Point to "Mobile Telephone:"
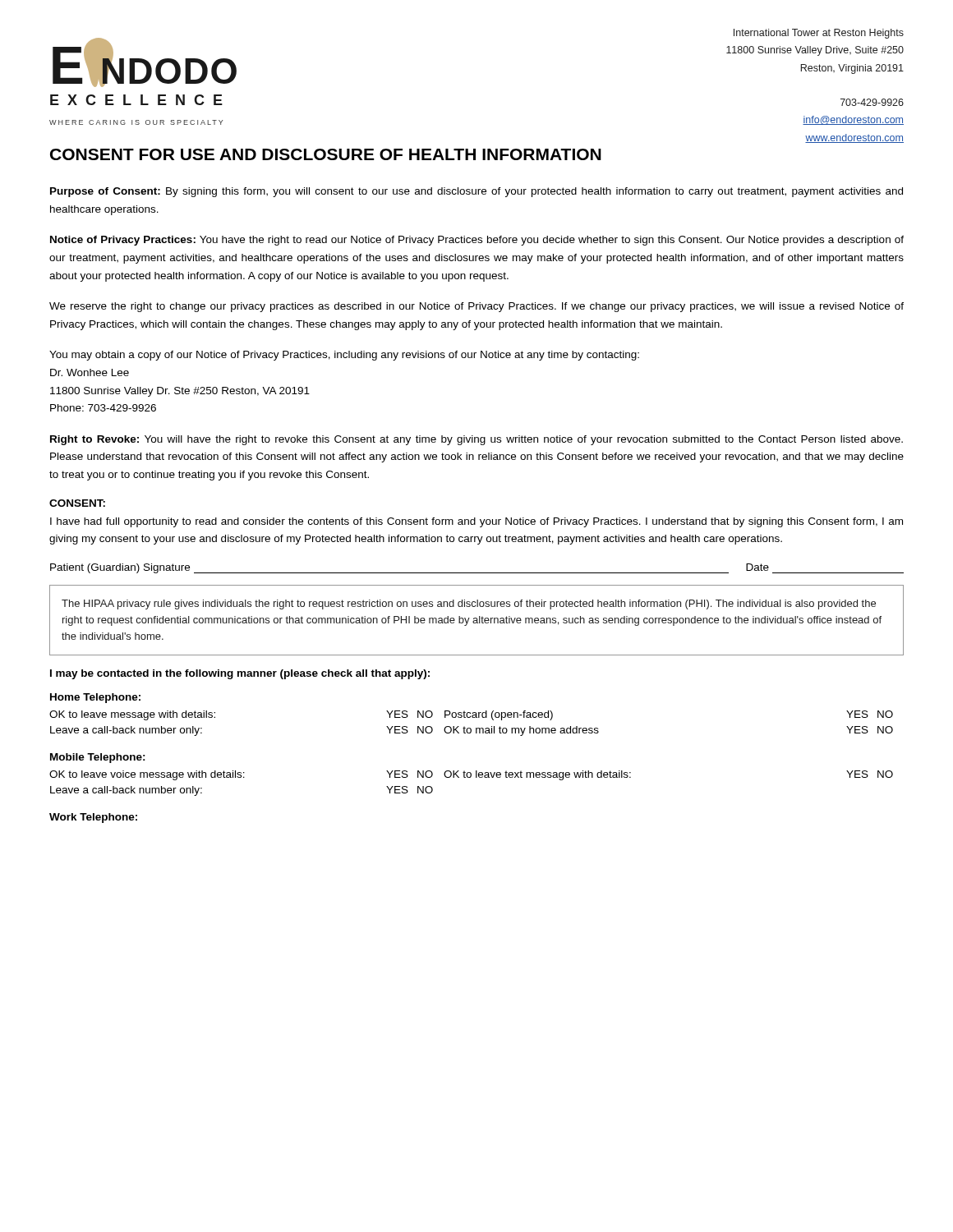The width and height of the screenshot is (953, 1232). pos(98,757)
